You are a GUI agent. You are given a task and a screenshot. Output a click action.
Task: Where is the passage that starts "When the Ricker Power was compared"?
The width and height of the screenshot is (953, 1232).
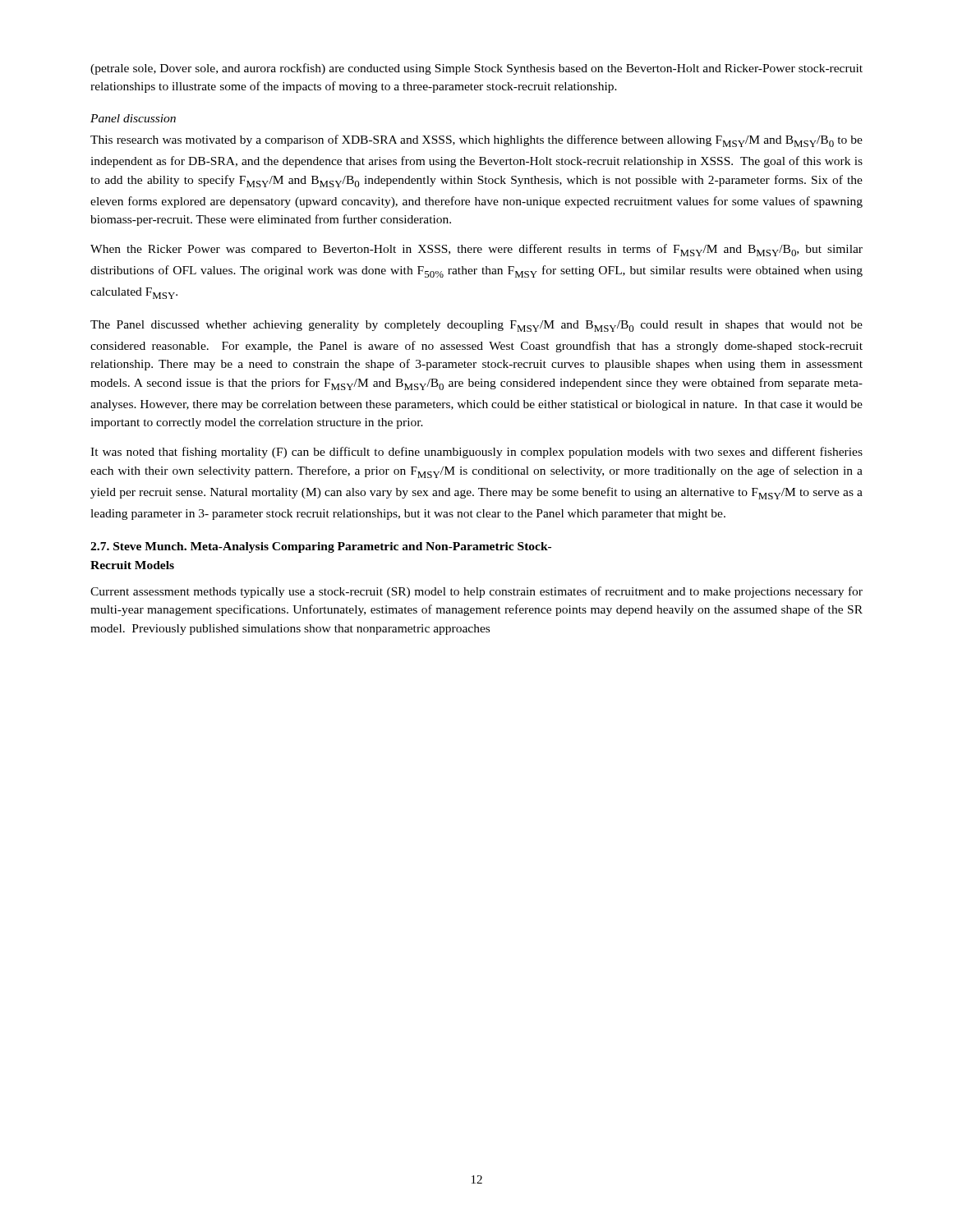476,272
